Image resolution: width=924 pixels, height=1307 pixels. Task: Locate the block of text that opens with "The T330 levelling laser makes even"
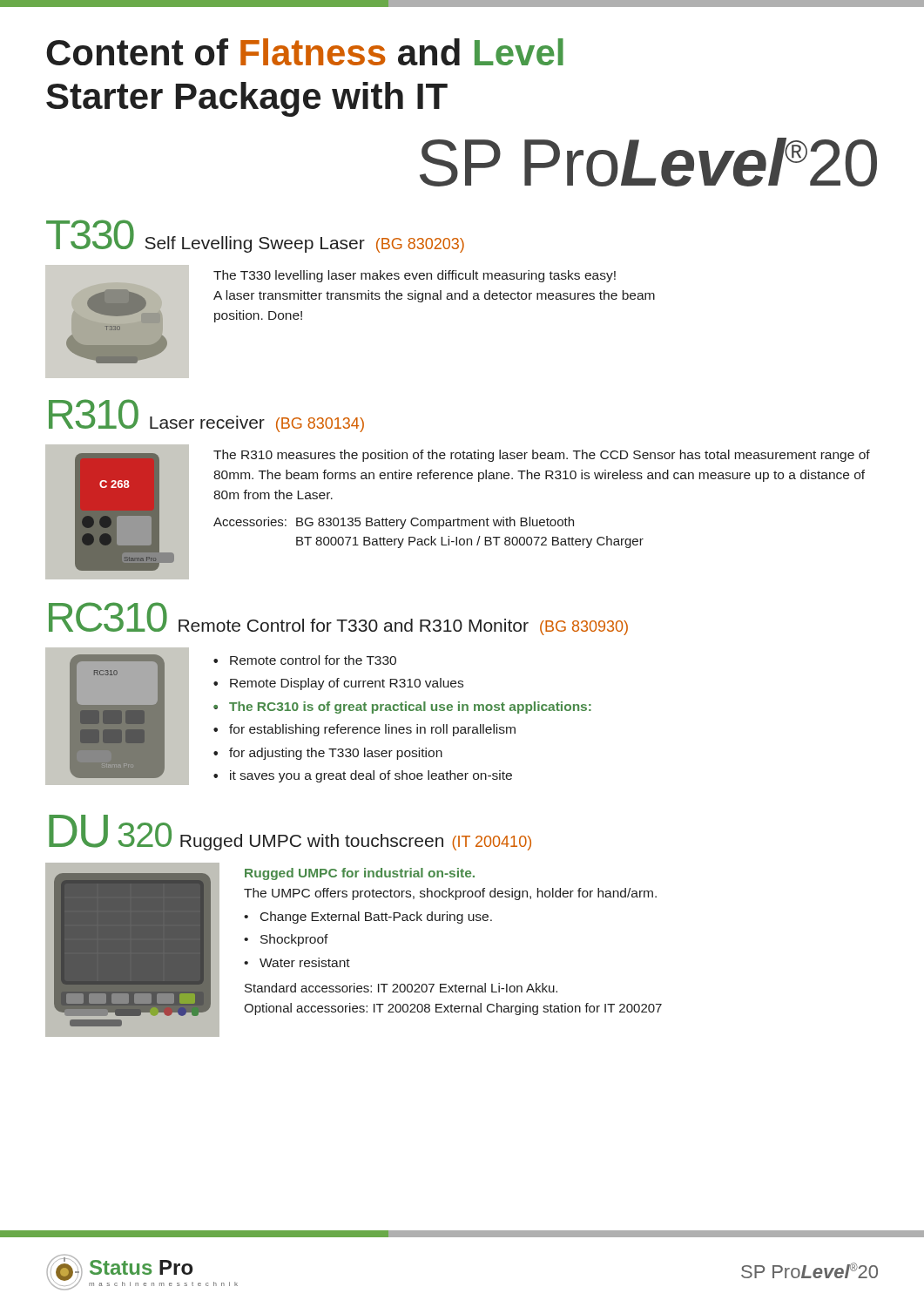click(x=546, y=295)
